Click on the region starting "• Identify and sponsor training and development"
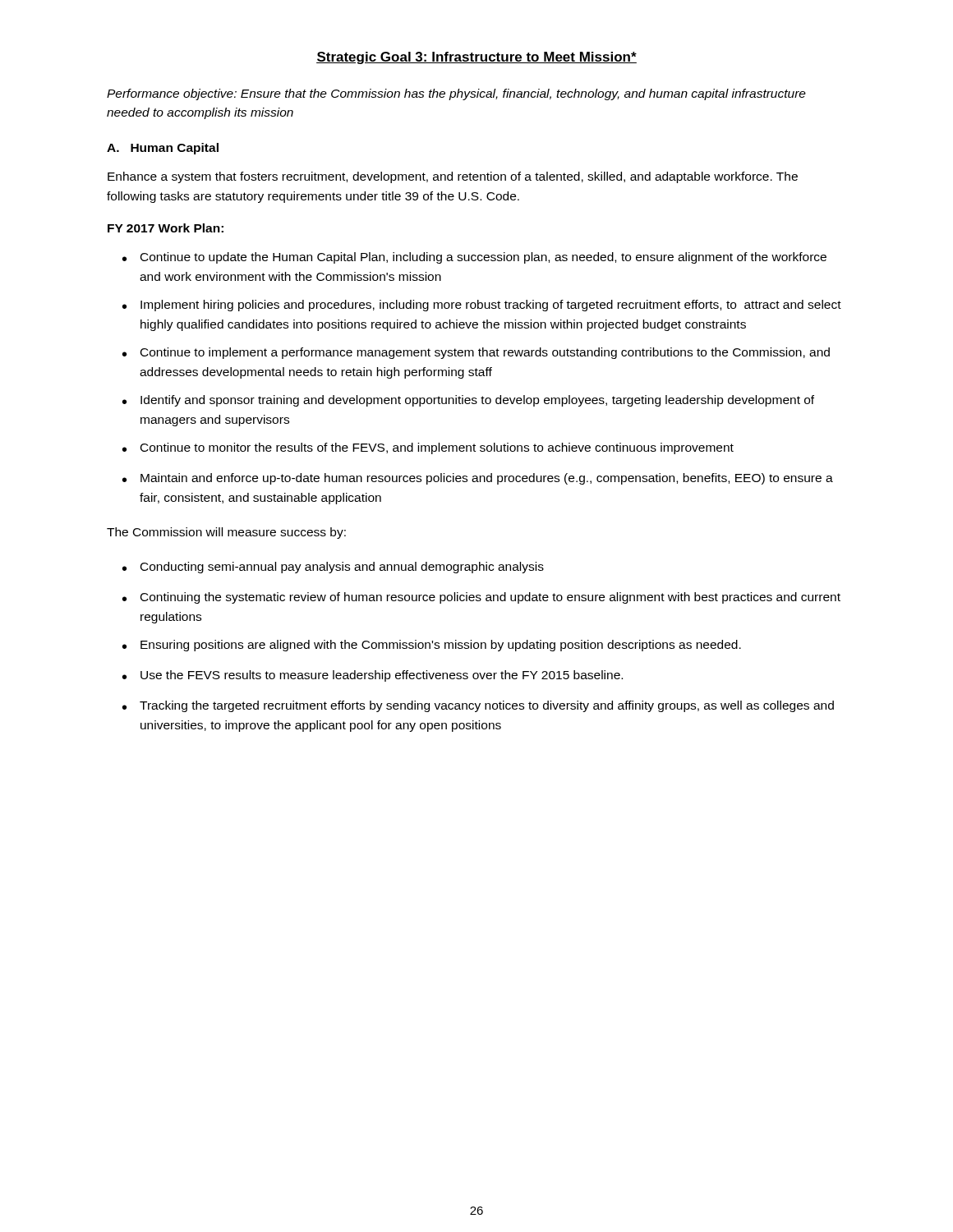953x1232 pixels. (484, 410)
